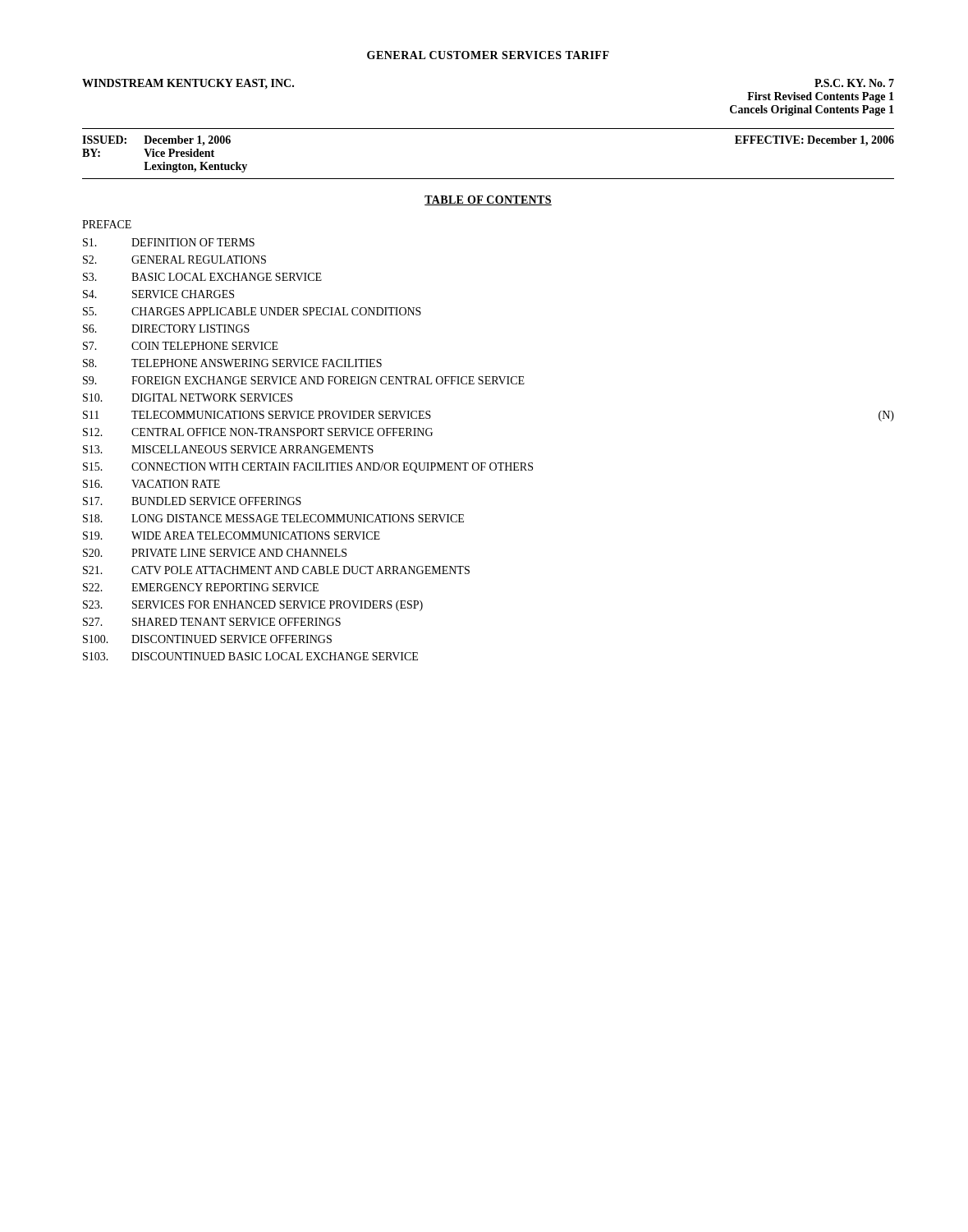This screenshot has width=968, height=1232.
Task: Navigate to the text starting "S103. DISCOUNTINUED BASIC"
Action: pyautogui.click(x=250, y=656)
